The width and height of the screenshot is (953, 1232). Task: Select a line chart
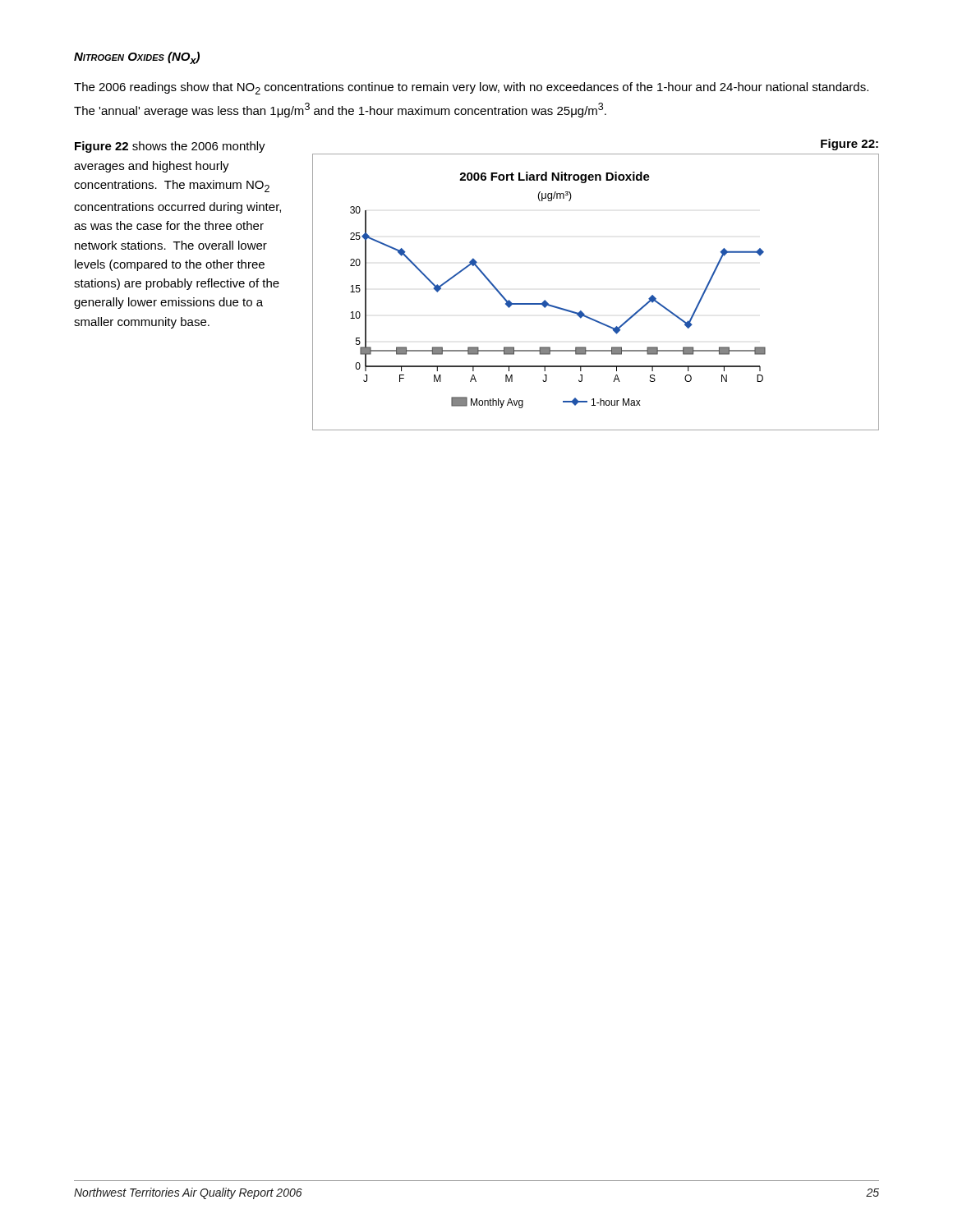coord(596,292)
